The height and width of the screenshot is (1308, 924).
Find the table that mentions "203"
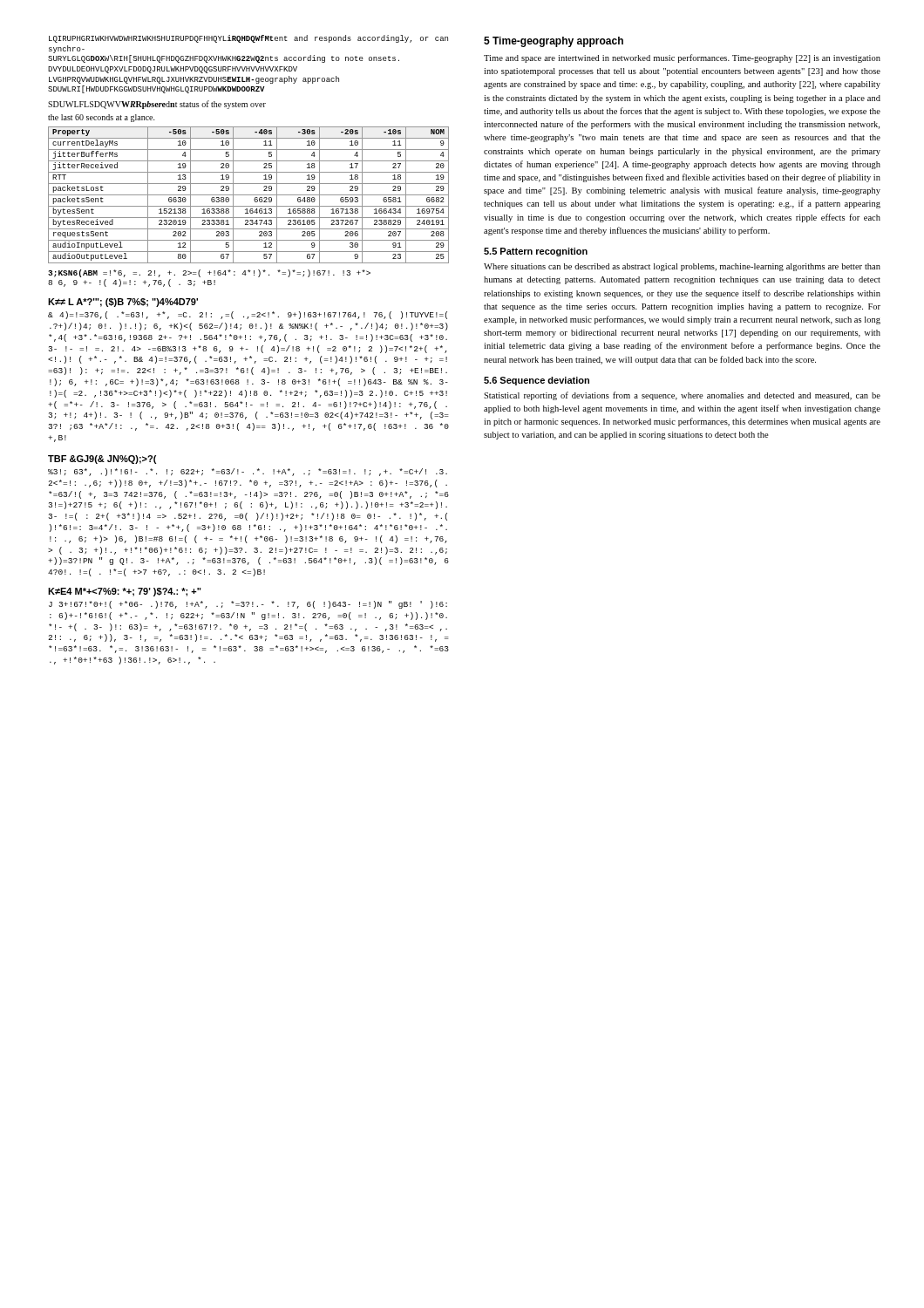point(248,195)
